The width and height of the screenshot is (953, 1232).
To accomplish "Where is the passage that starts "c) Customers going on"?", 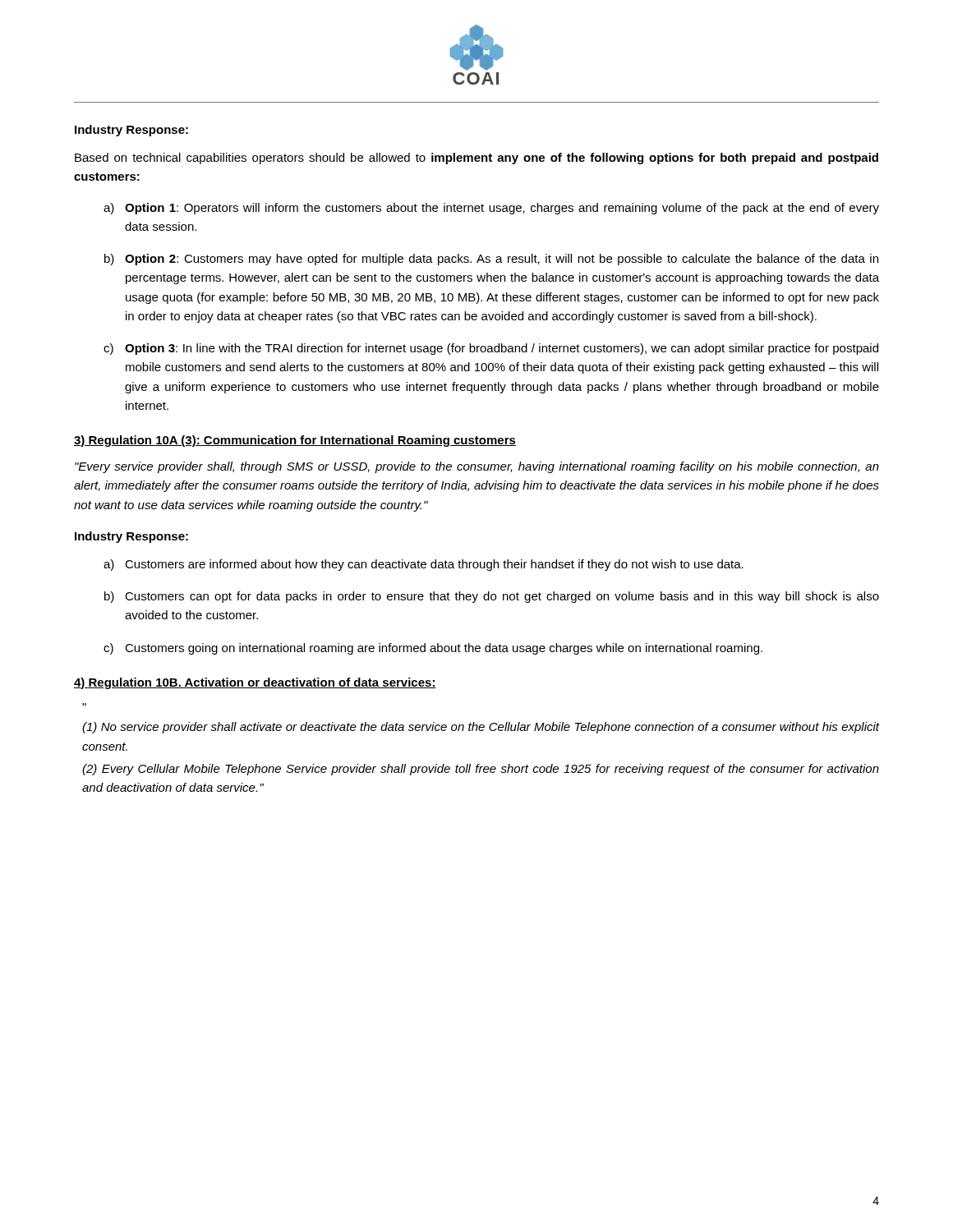I will click(x=491, y=647).
